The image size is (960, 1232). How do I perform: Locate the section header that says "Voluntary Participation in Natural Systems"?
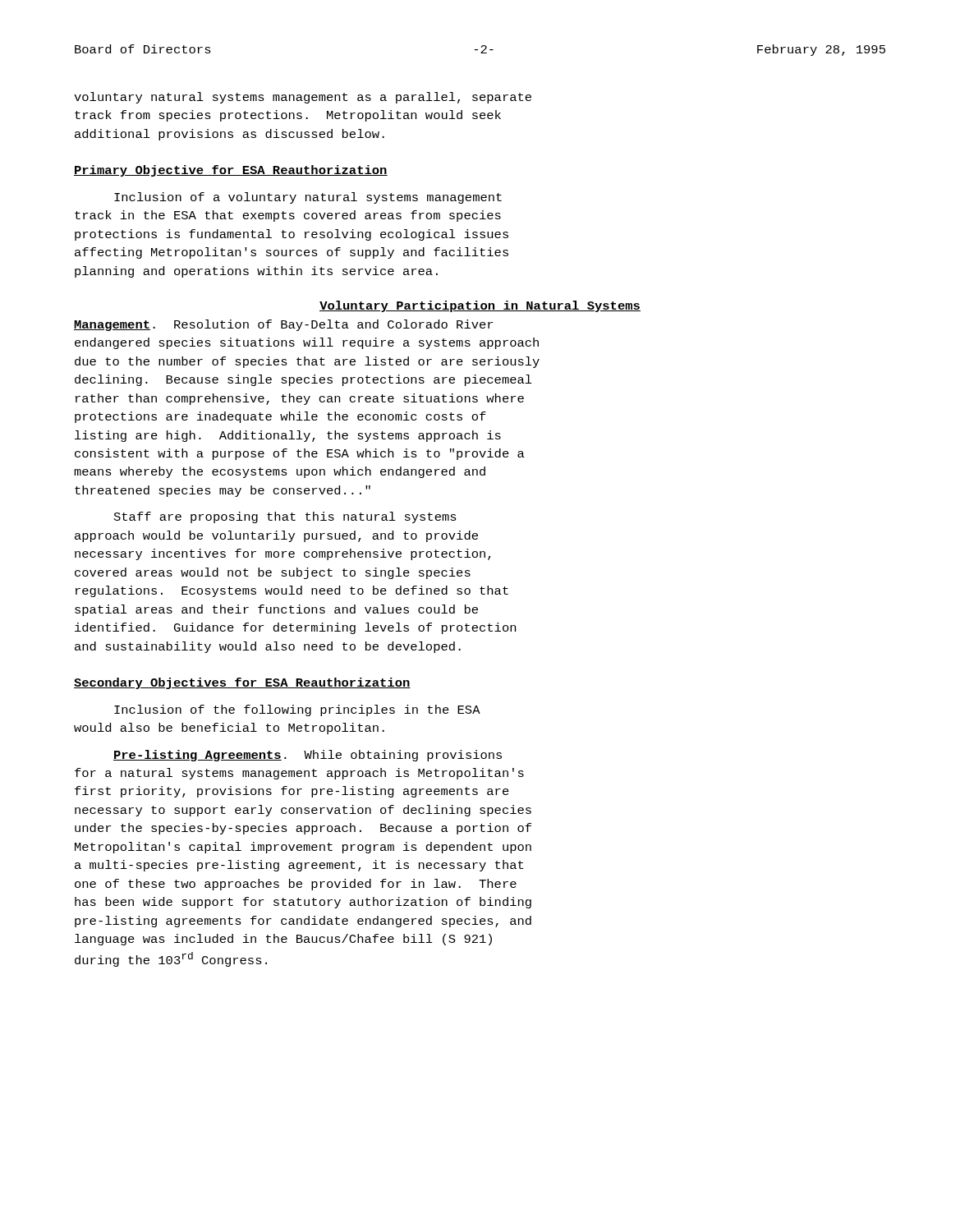(x=480, y=307)
